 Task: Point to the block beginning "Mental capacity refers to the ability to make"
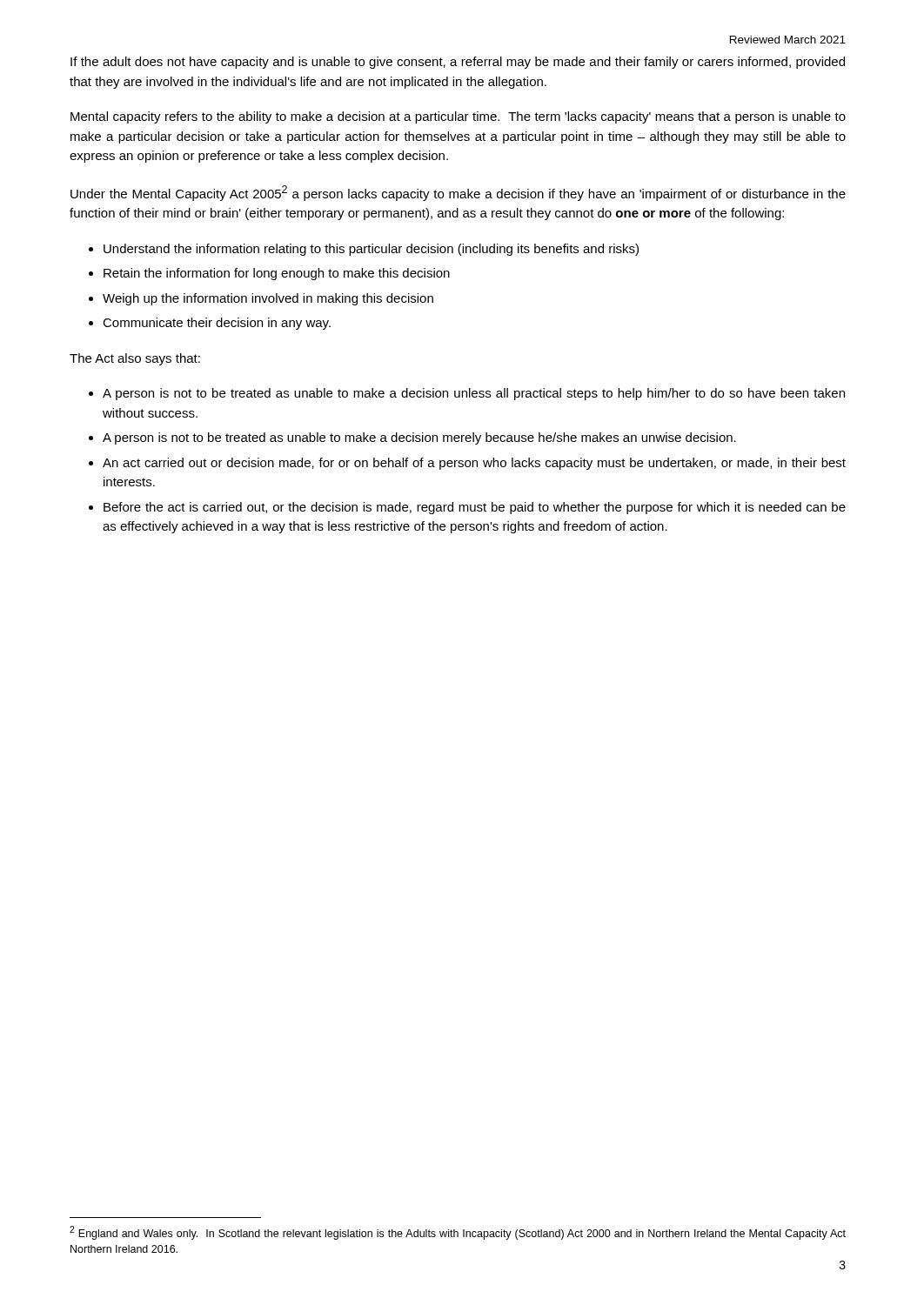coord(458,136)
